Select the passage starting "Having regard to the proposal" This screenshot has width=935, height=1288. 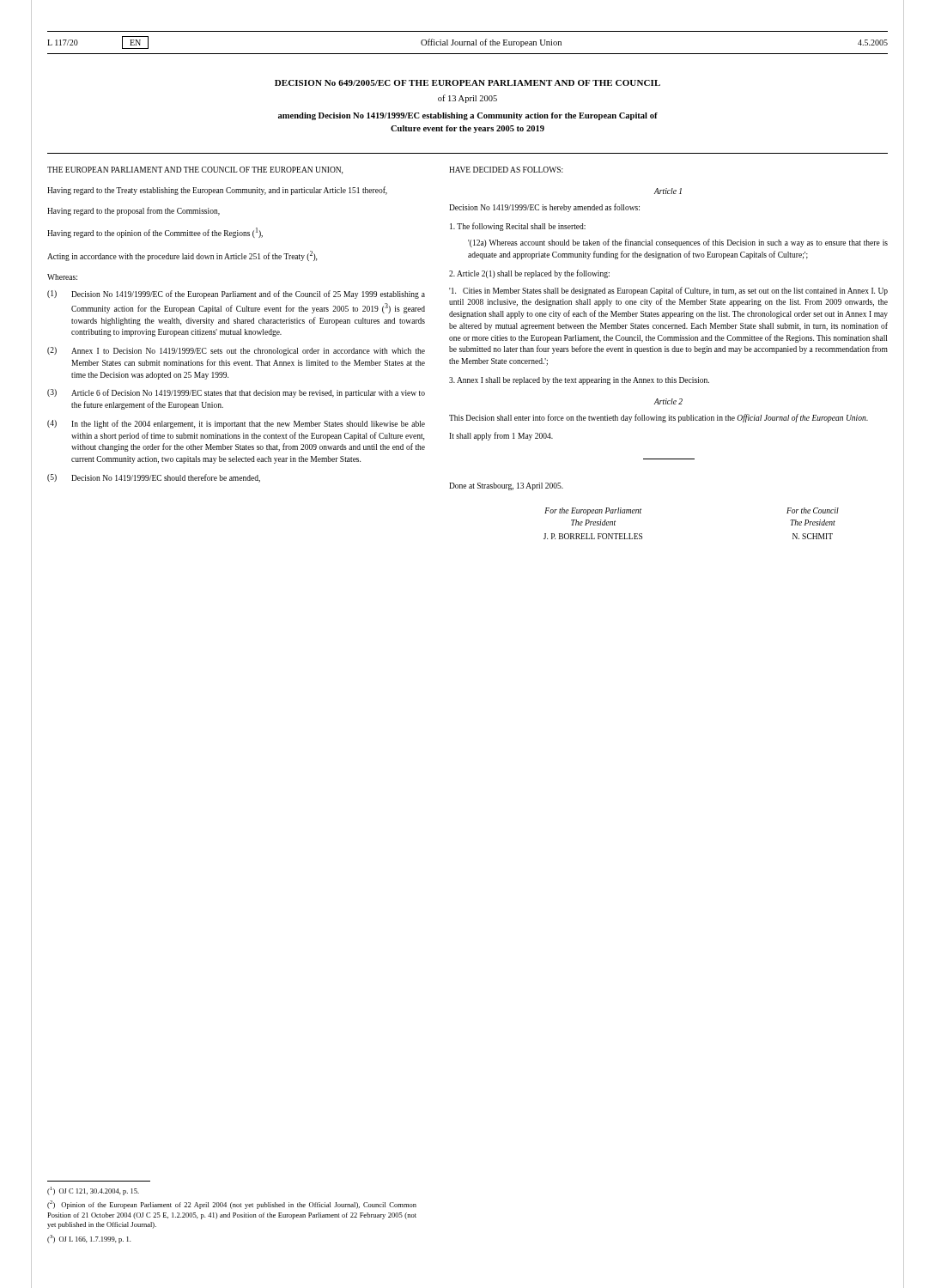tap(134, 211)
